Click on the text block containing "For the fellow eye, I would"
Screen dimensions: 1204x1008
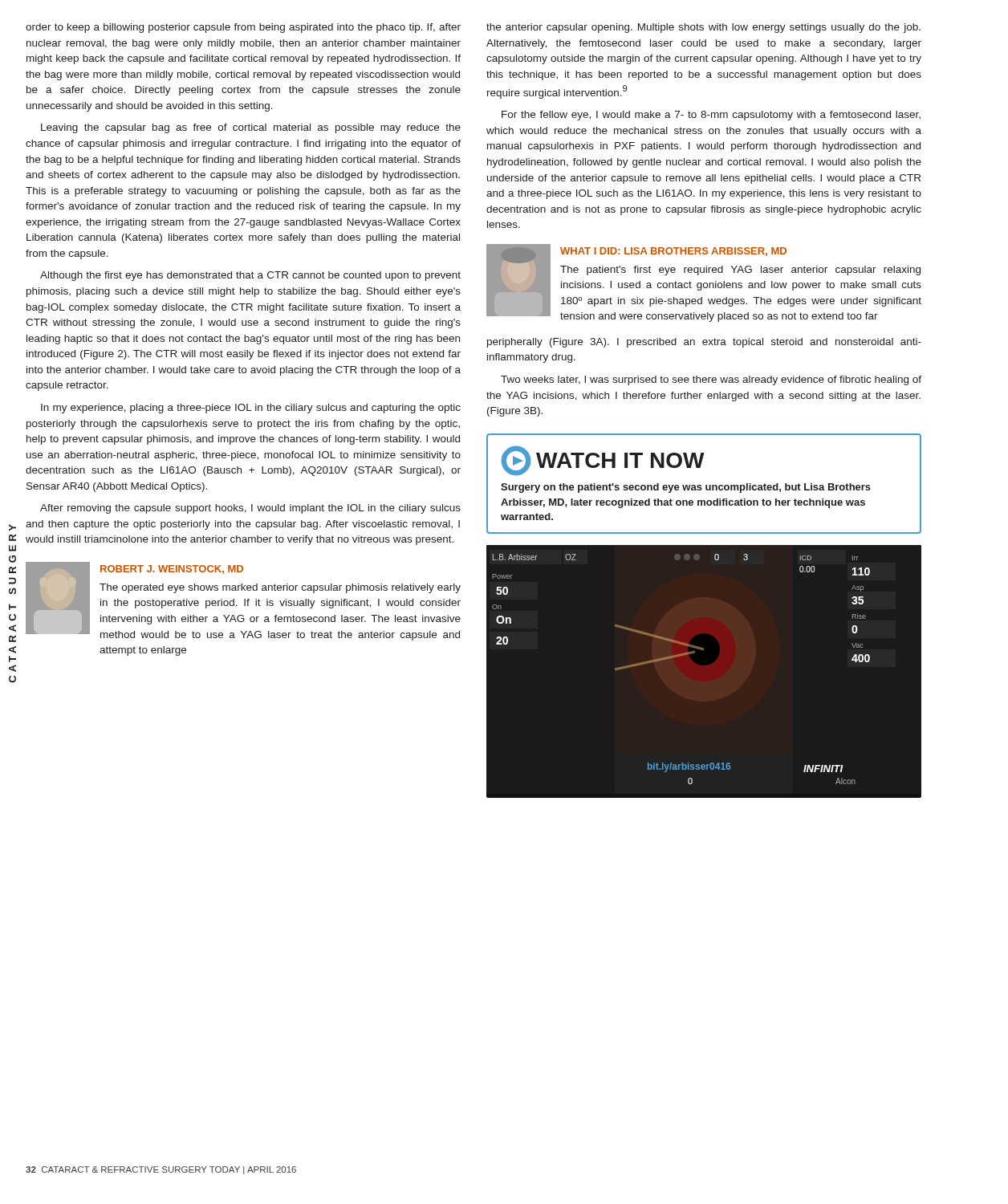tap(704, 170)
